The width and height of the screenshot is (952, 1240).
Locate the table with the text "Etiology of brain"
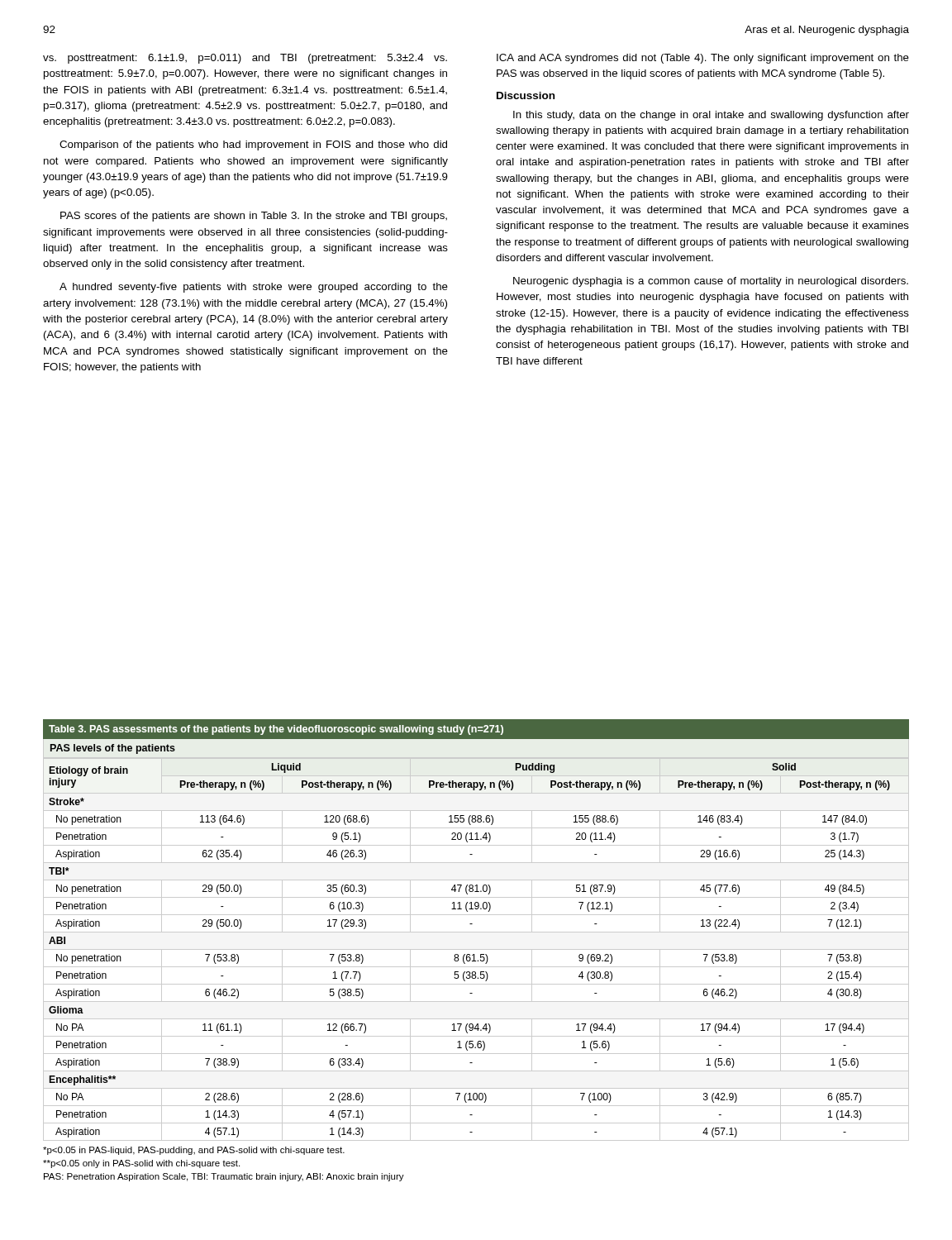(476, 951)
